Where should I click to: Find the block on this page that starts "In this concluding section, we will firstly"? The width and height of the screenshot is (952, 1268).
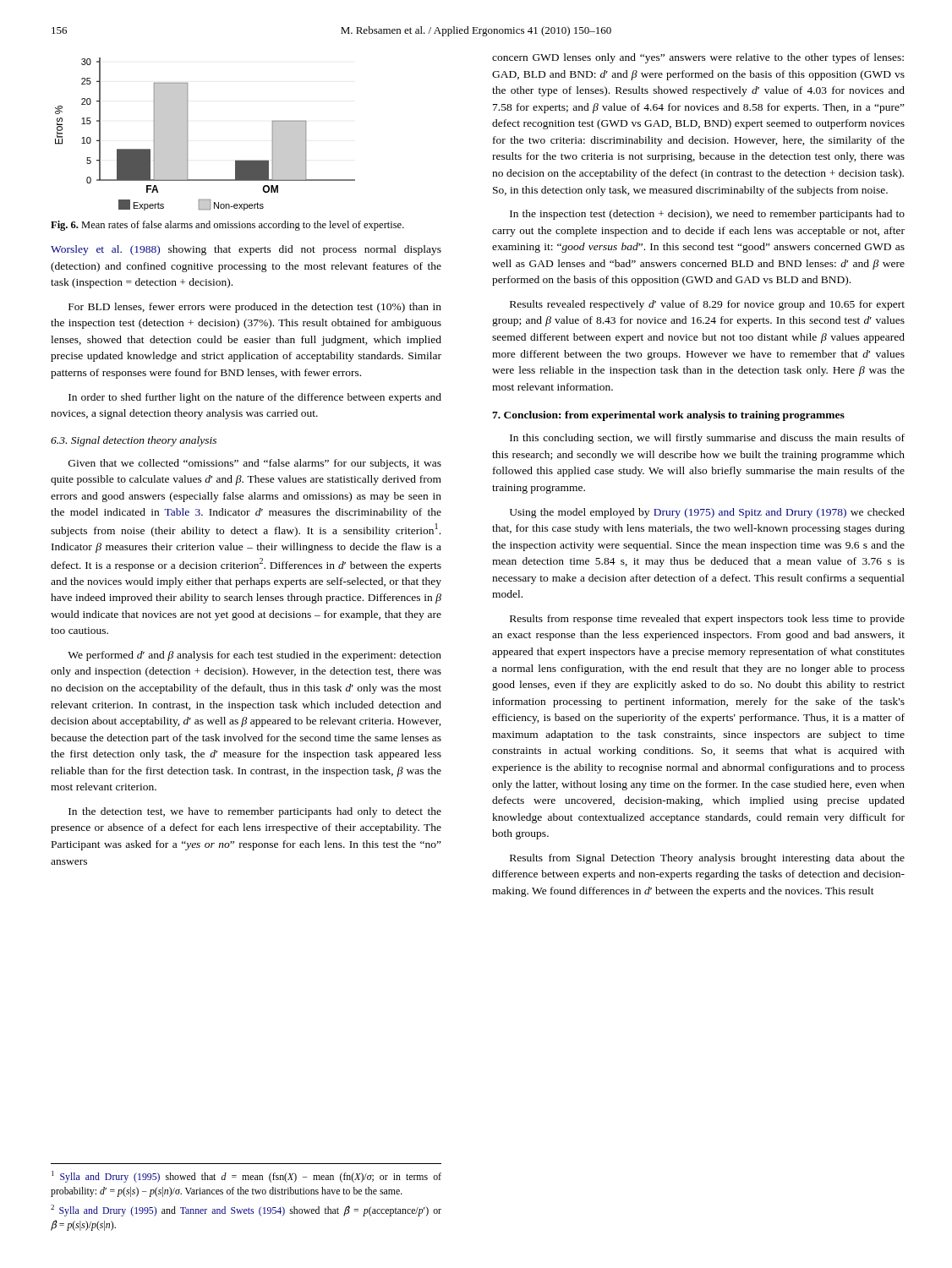click(698, 463)
